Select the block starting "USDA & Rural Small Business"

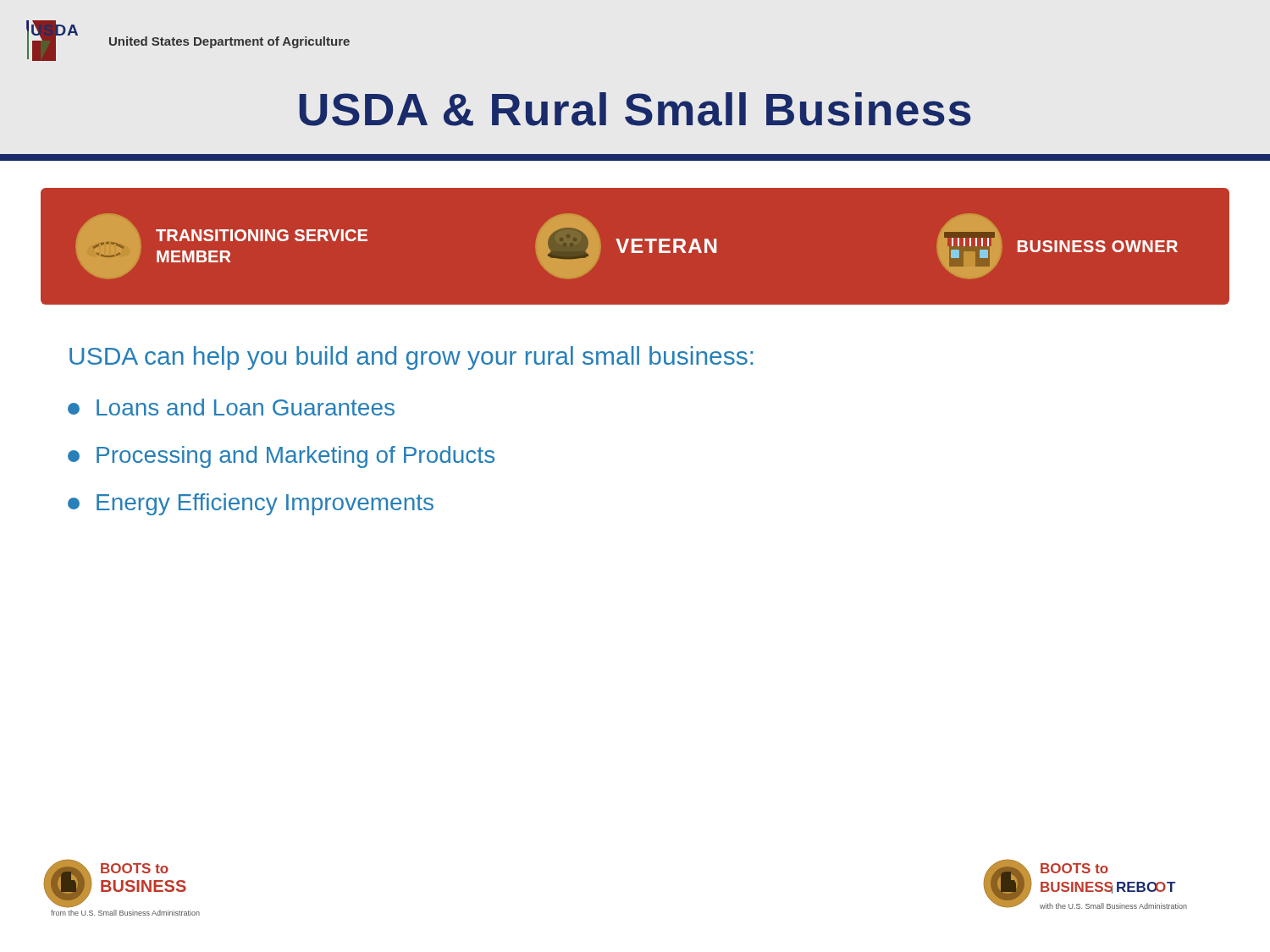tap(635, 109)
